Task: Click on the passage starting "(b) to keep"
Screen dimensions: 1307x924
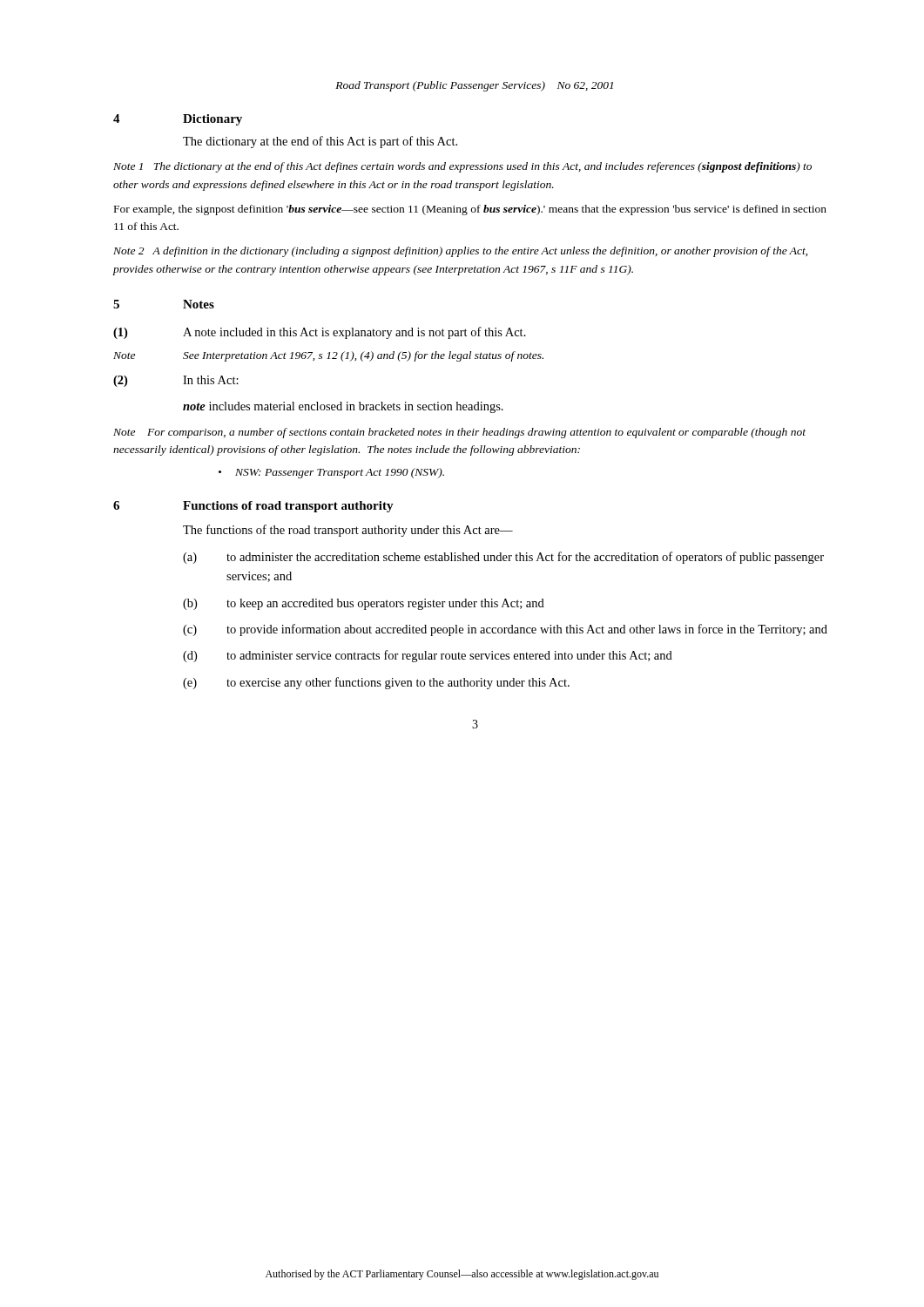Action: [x=364, y=603]
